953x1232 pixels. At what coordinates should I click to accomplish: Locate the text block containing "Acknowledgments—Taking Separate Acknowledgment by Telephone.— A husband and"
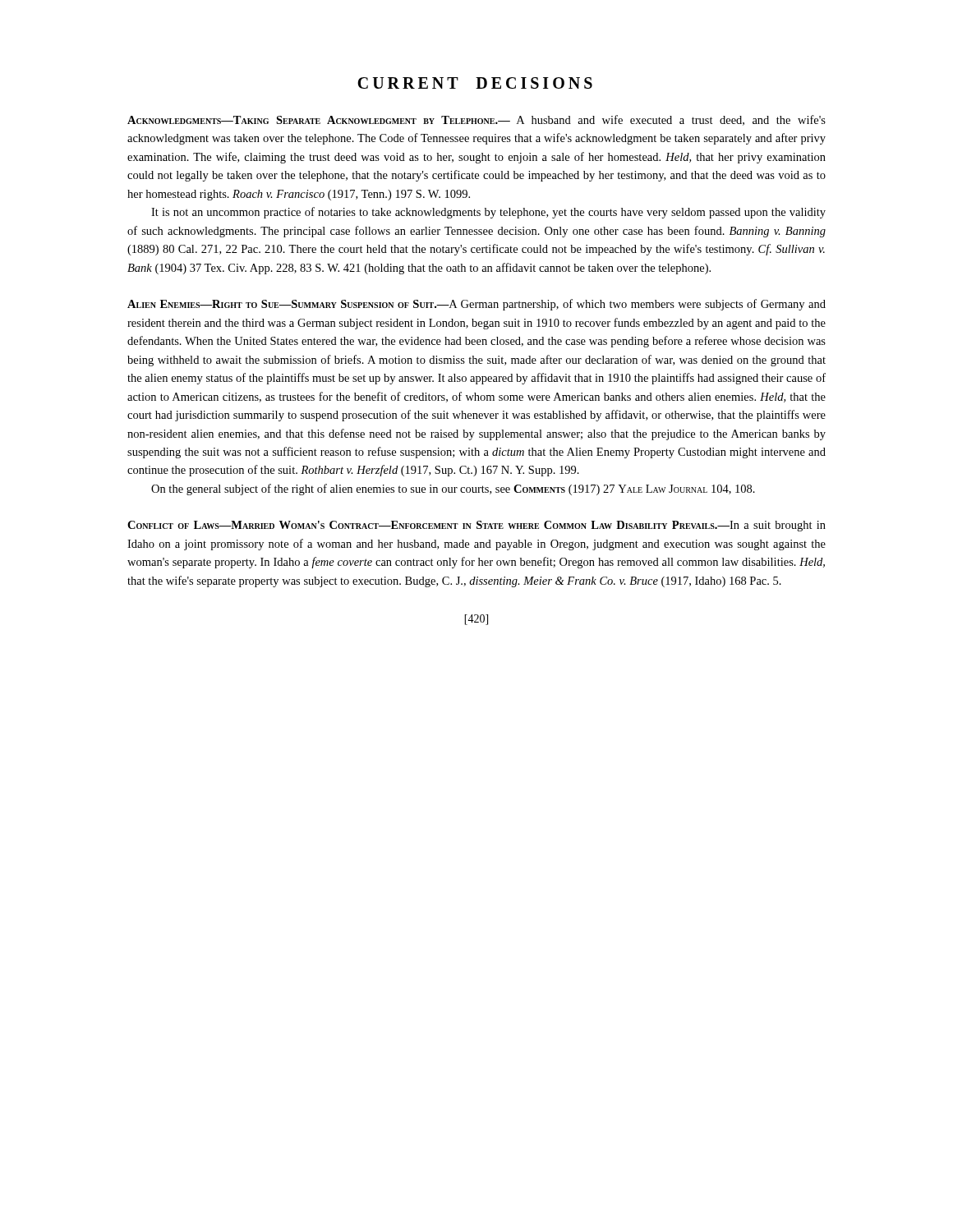pyautogui.click(x=476, y=194)
